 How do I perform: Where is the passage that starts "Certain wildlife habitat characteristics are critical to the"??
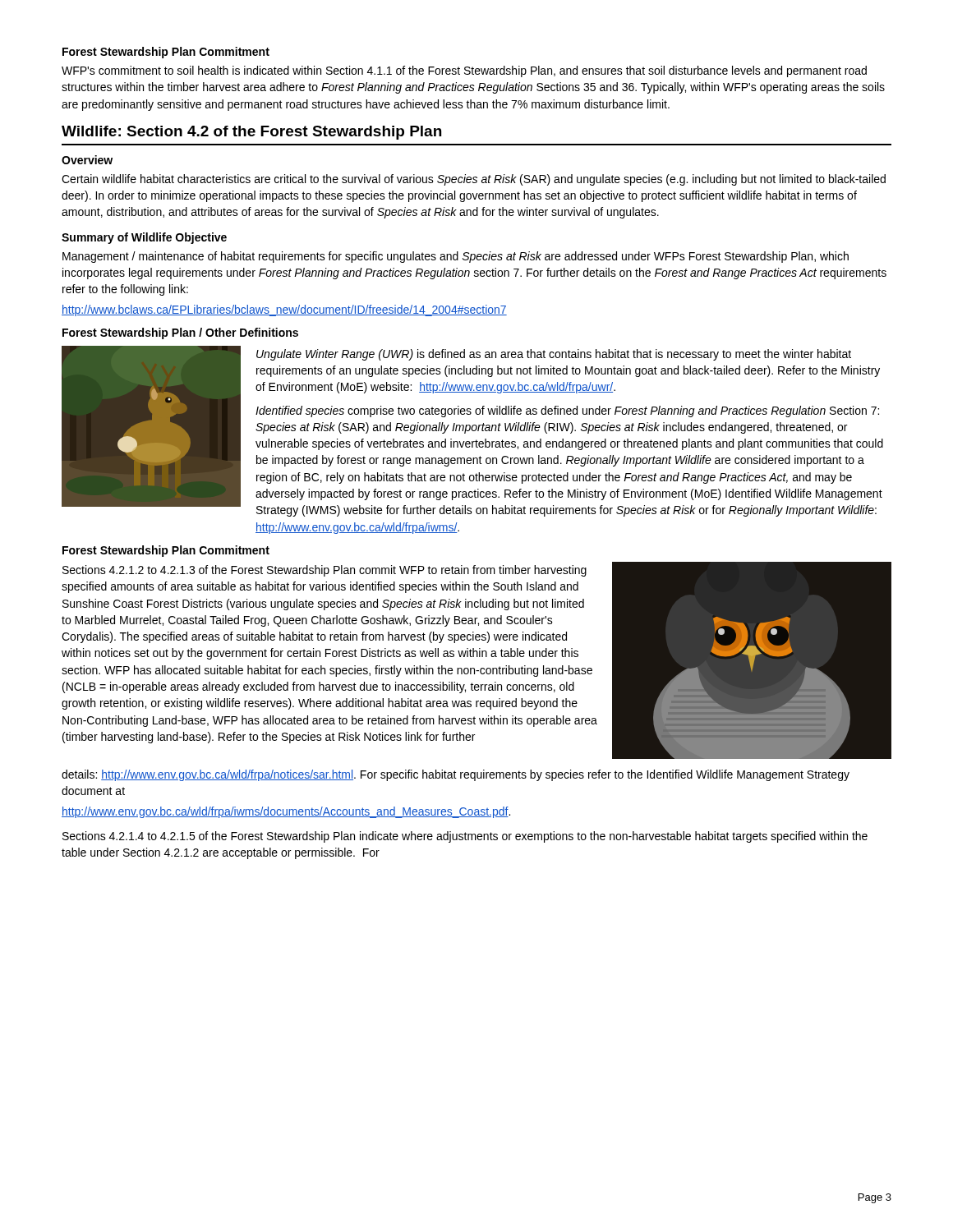coord(474,196)
